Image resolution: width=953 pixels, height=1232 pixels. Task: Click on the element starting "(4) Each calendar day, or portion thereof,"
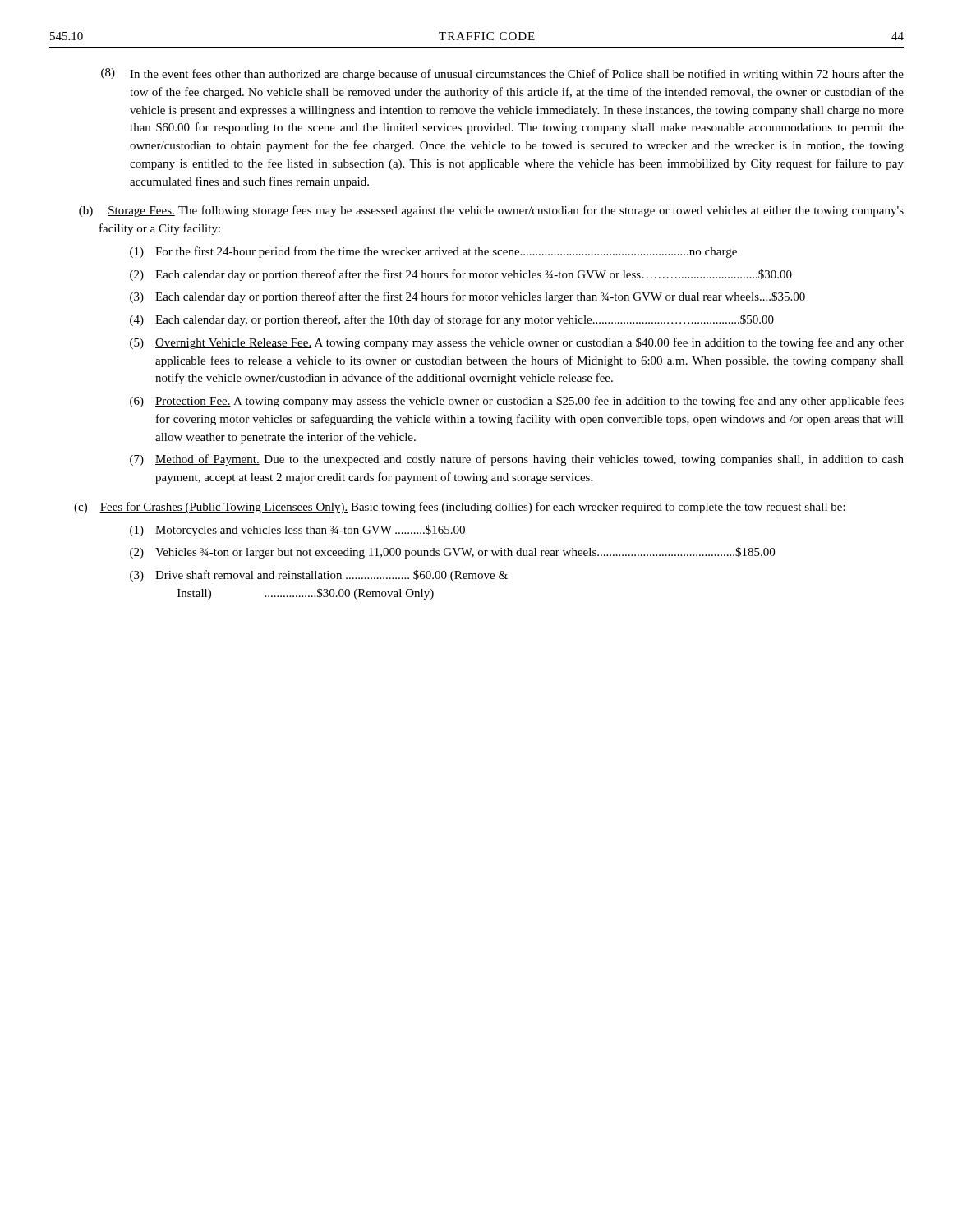click(501, 320)
